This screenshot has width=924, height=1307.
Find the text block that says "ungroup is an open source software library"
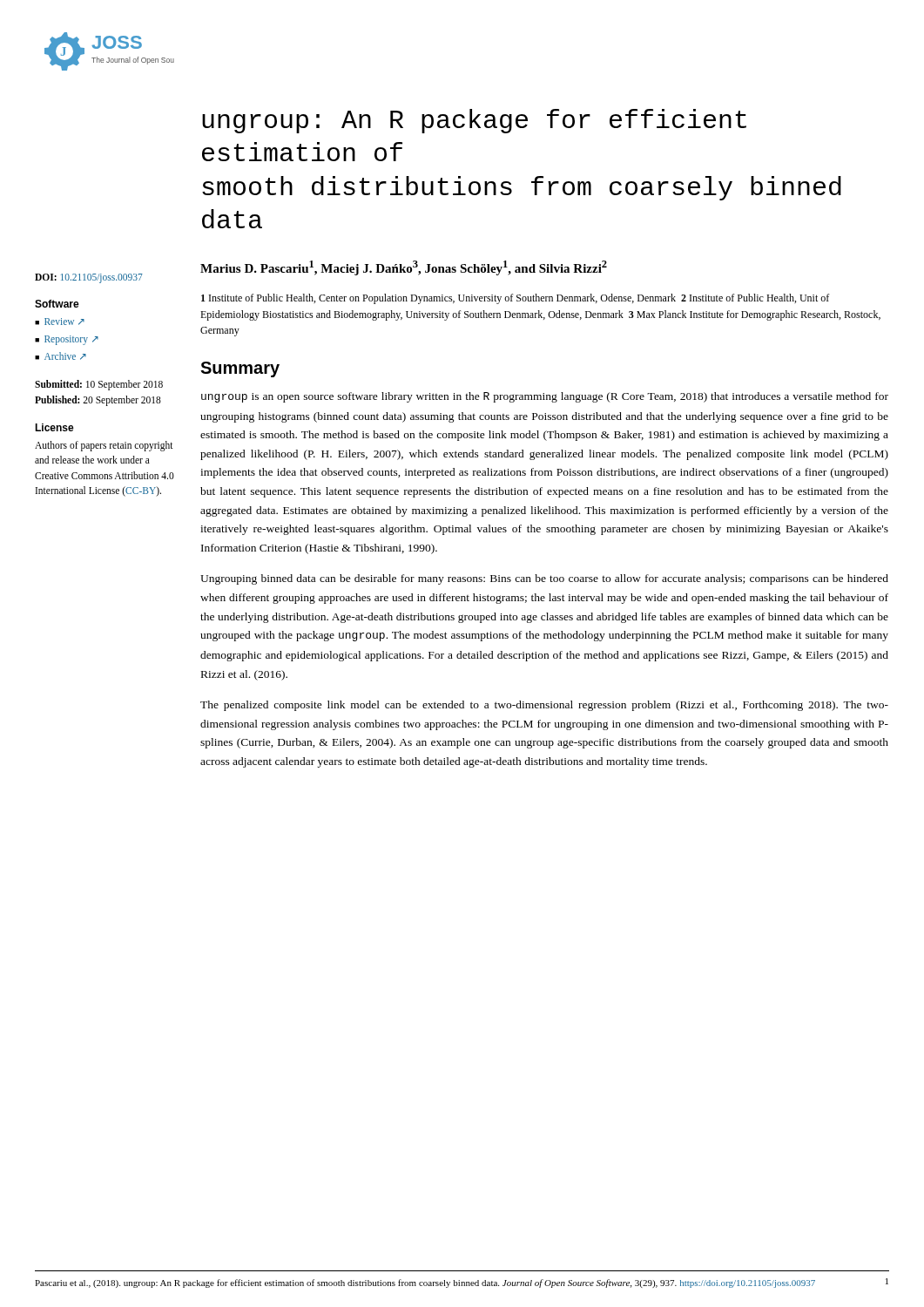coord(544,472)
